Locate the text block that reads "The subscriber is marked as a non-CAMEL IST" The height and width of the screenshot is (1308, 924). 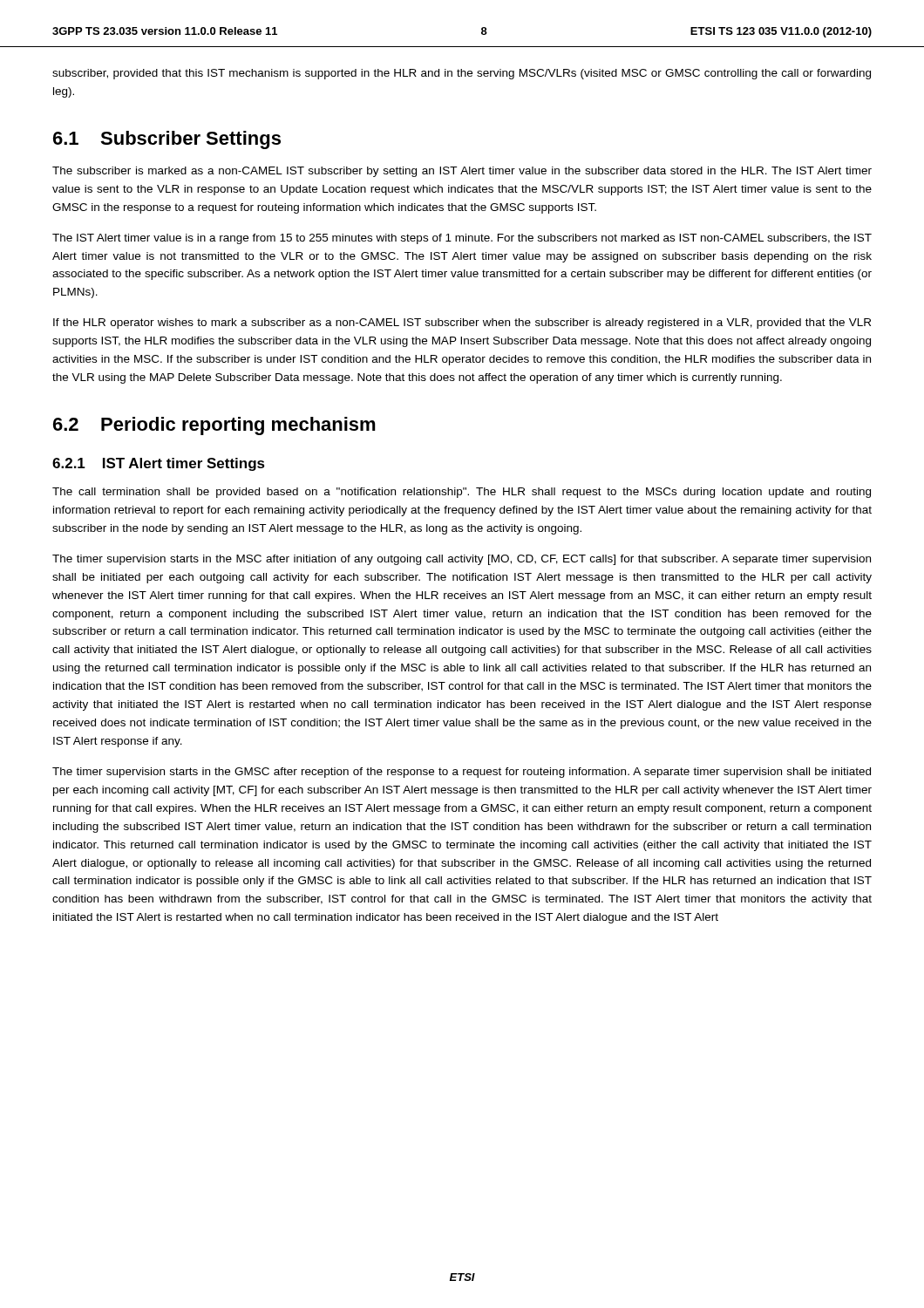tap(462, 189)
